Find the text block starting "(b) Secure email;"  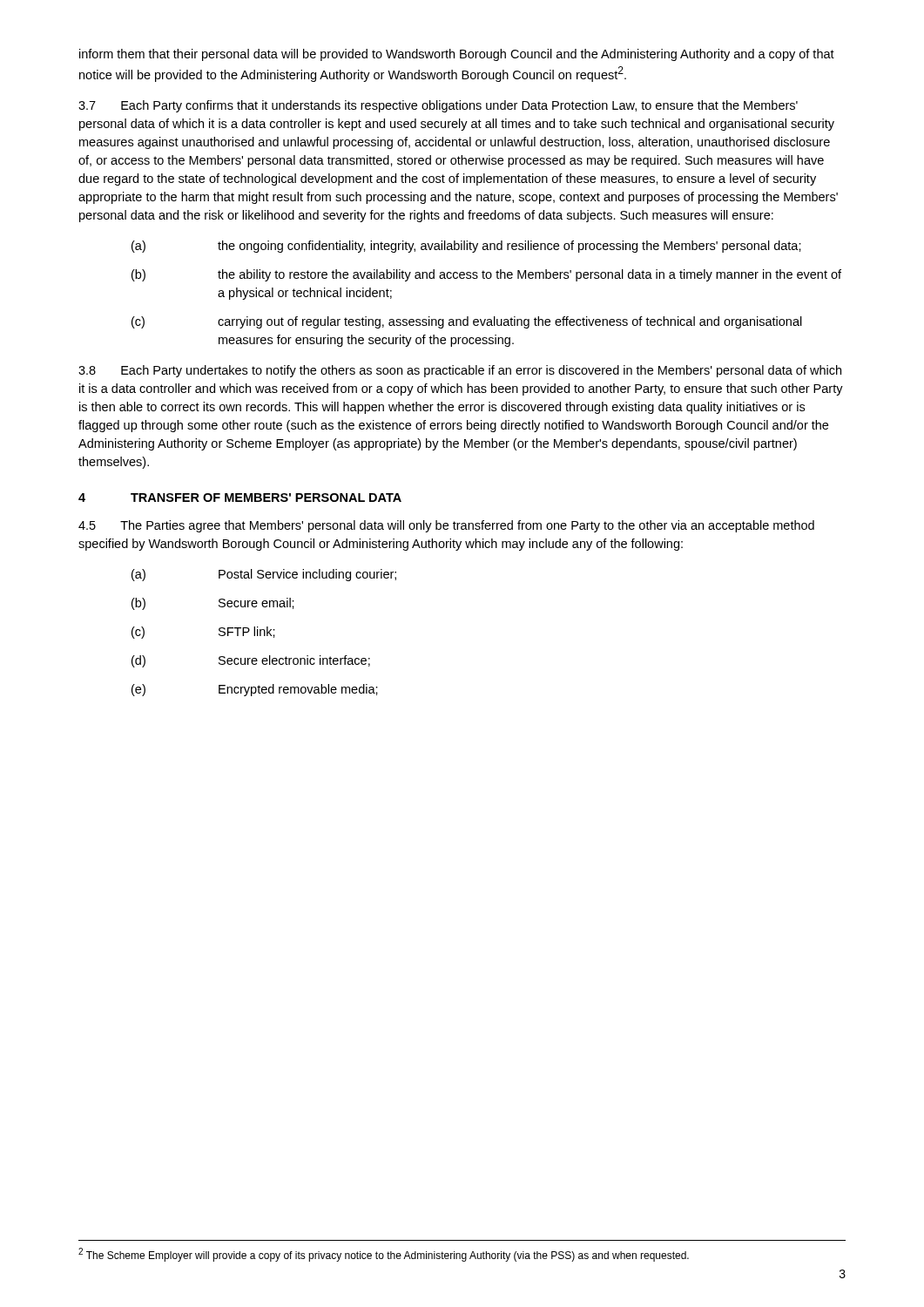tap(136, 603)
